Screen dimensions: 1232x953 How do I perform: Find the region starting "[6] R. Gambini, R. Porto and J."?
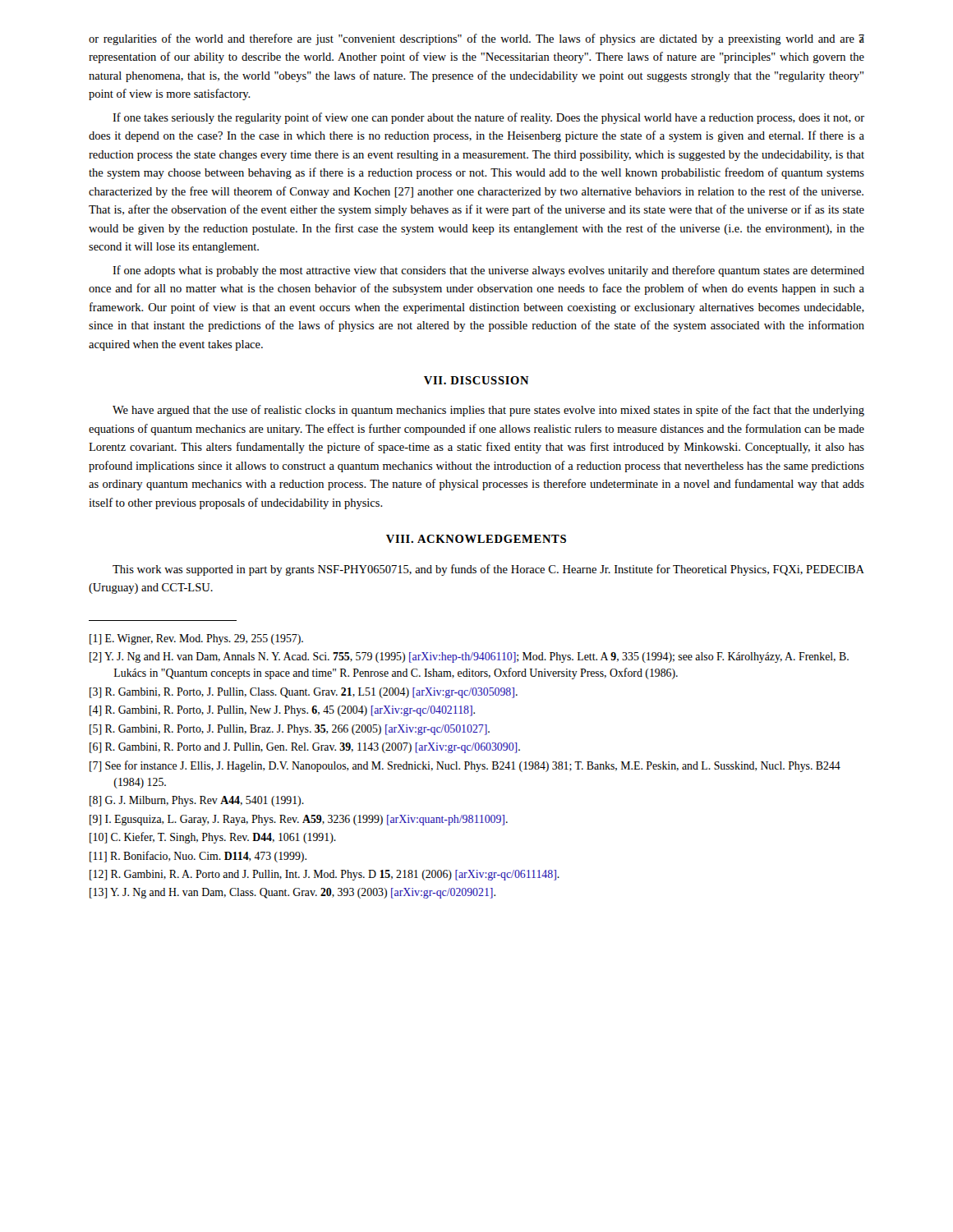click(x=305, y=747)
